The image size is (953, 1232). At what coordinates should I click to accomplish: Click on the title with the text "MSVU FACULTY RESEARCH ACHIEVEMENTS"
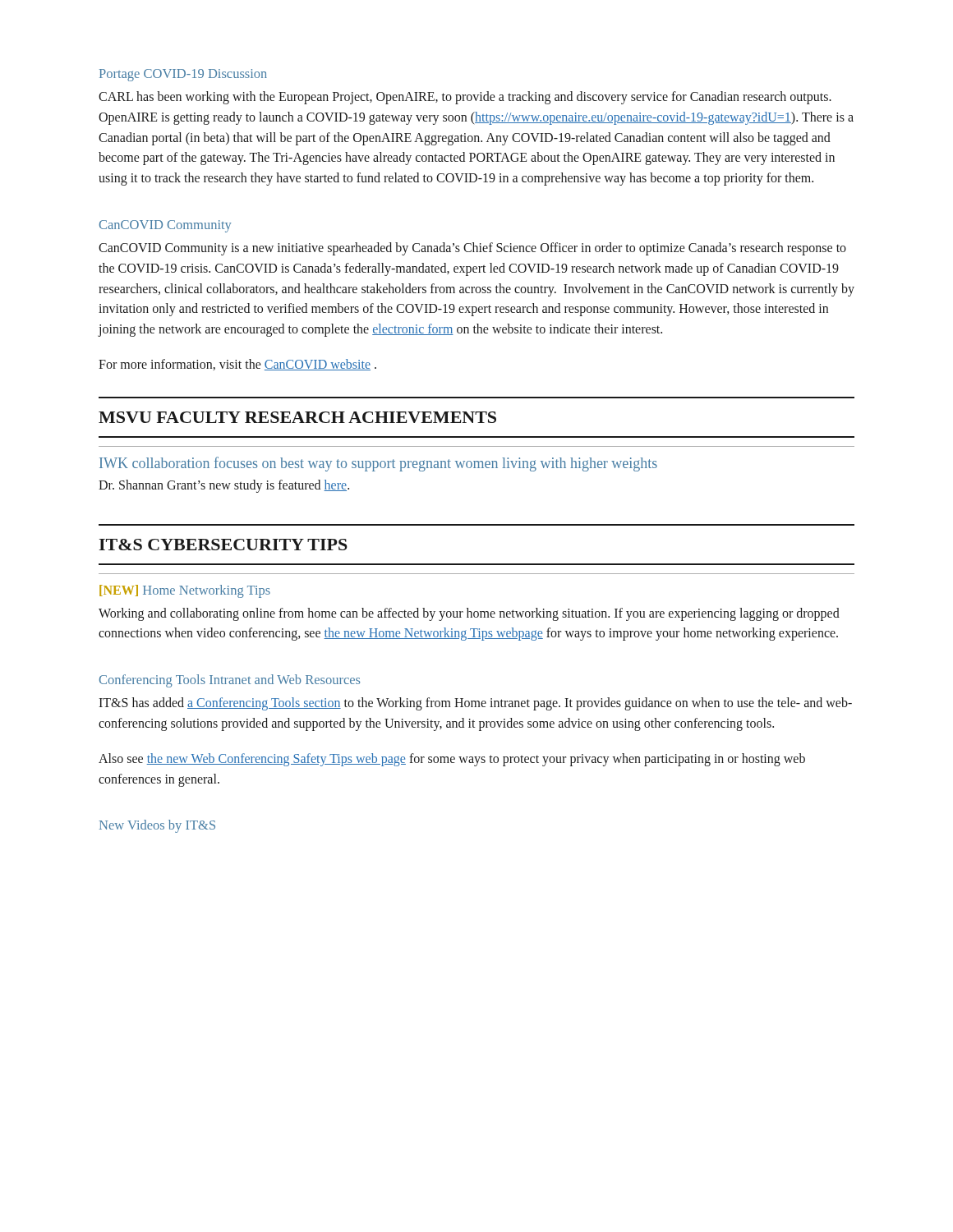pyautogui.click(x=476, y=417)
